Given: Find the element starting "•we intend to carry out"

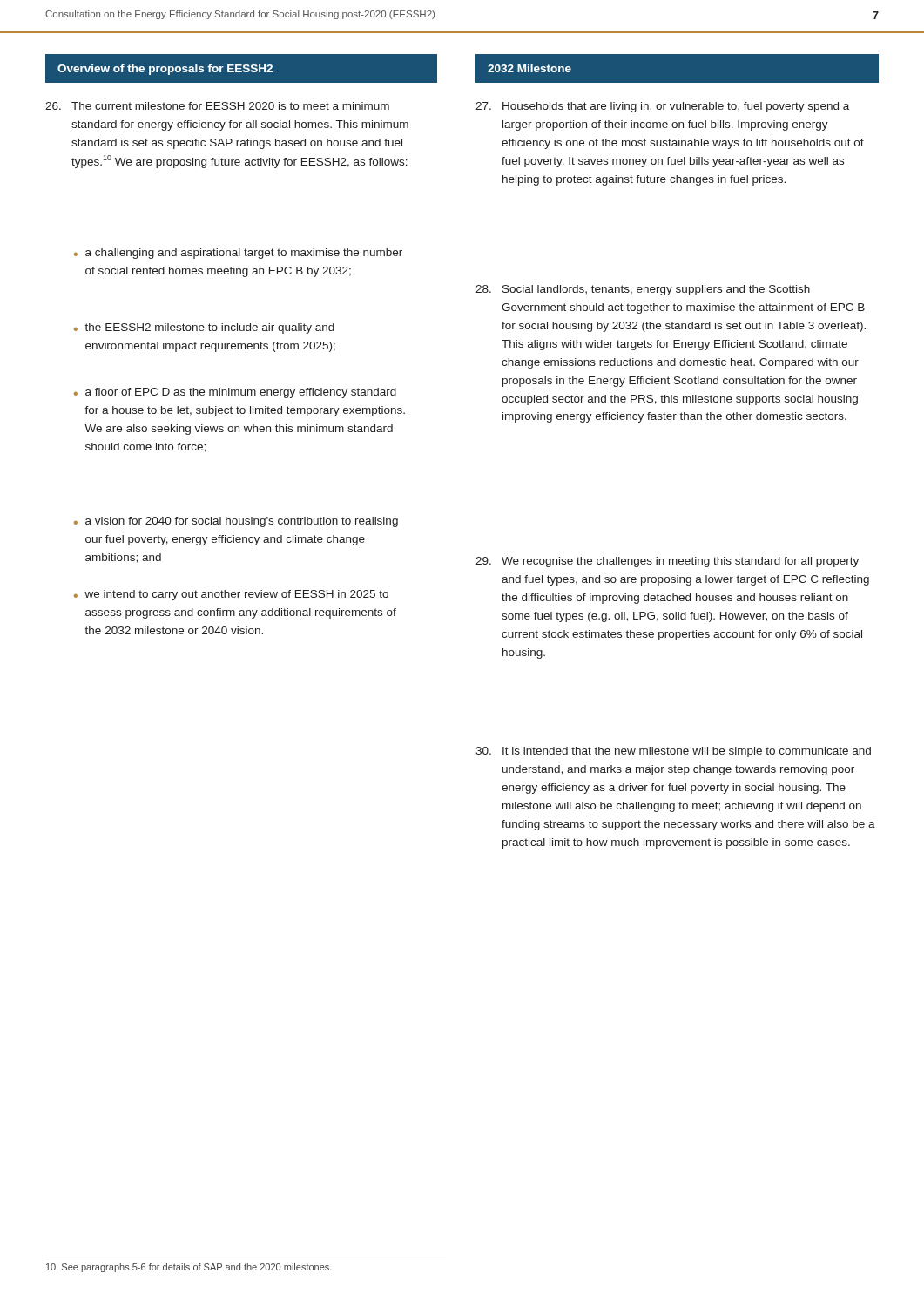Looking at the screenshot, I should pyautogui.click(x=241, y=613).
